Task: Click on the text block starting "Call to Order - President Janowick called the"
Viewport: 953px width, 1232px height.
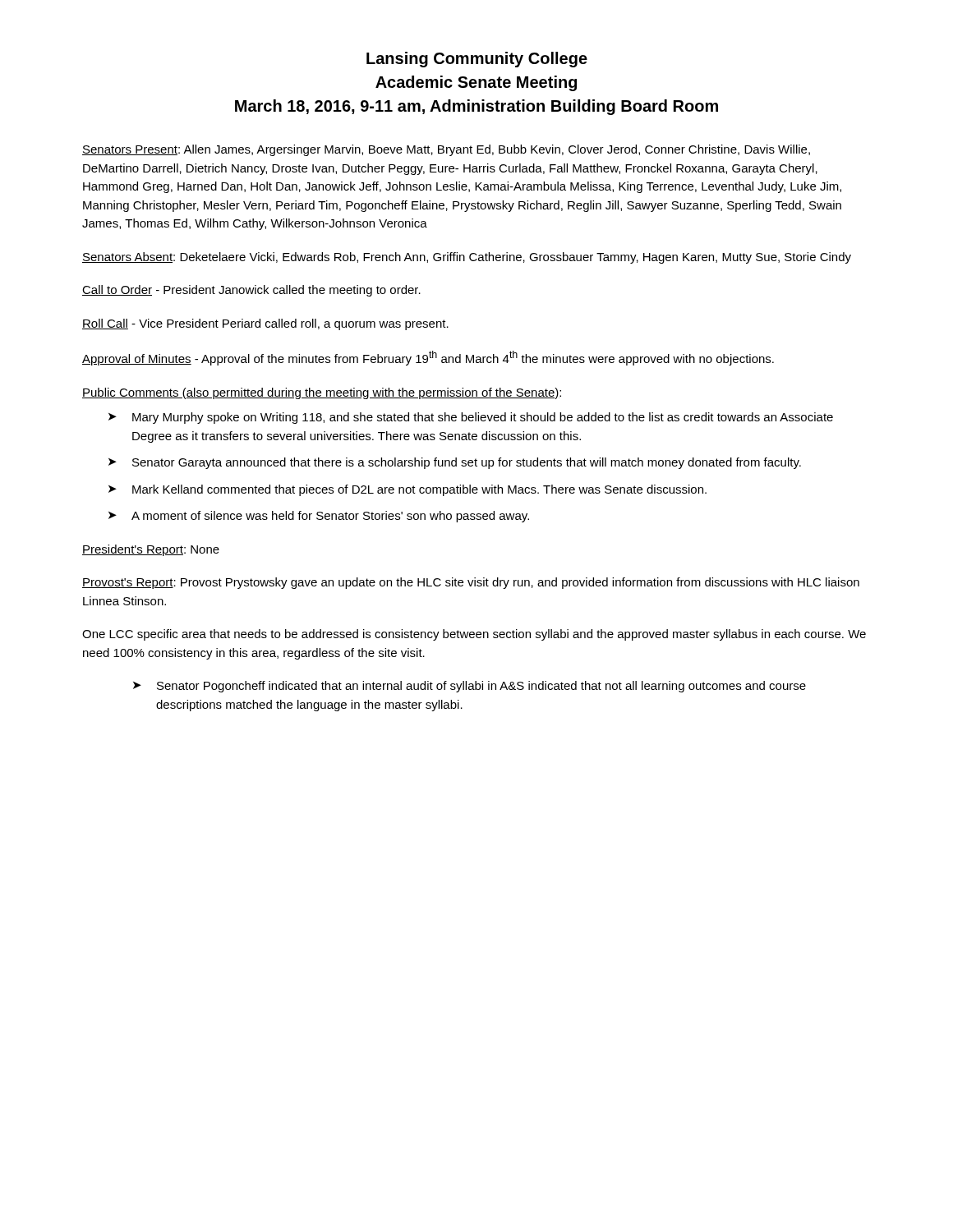Action: pos(252,290)
